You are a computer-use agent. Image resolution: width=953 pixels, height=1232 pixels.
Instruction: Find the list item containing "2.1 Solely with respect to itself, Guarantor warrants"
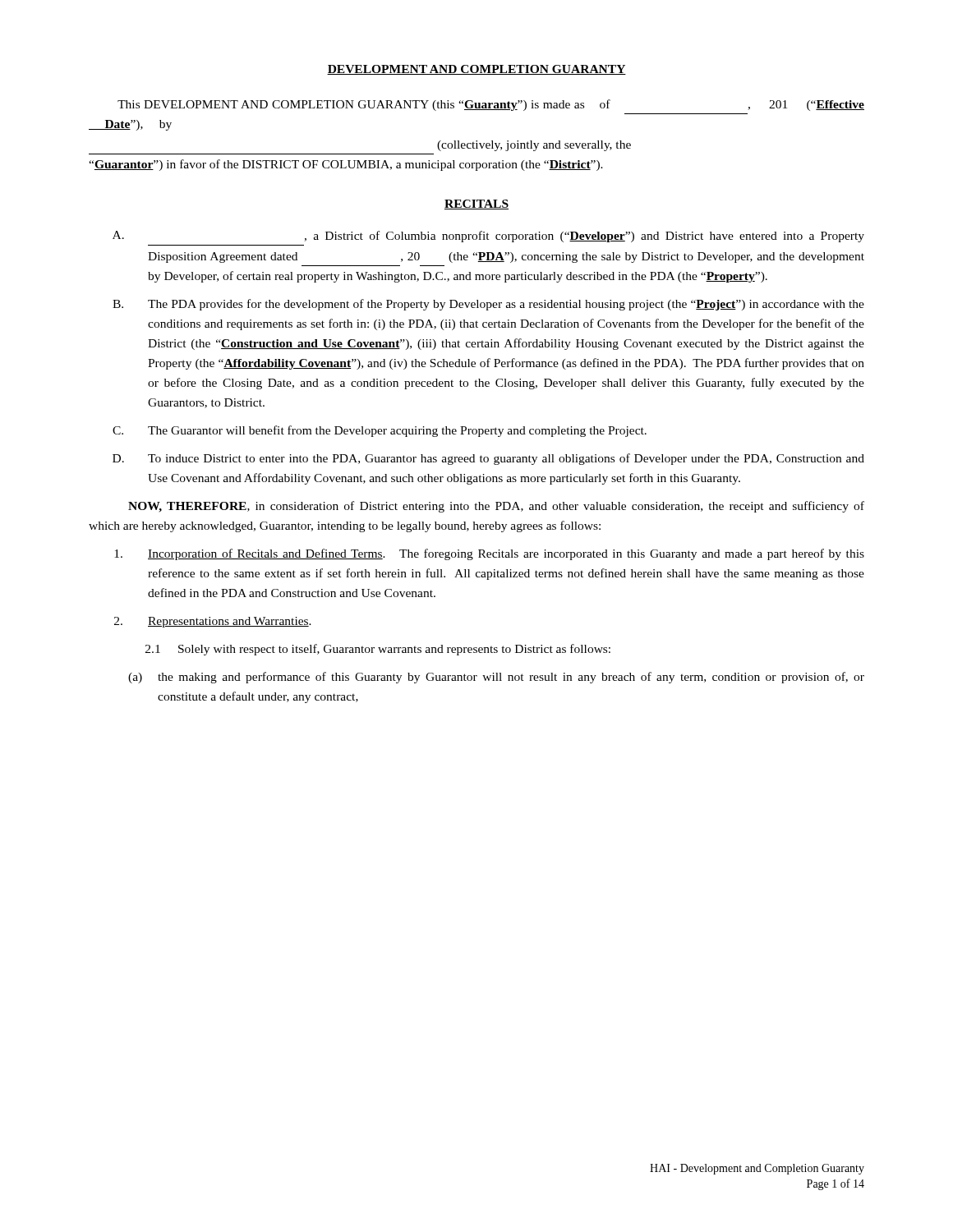pos(476,649)
